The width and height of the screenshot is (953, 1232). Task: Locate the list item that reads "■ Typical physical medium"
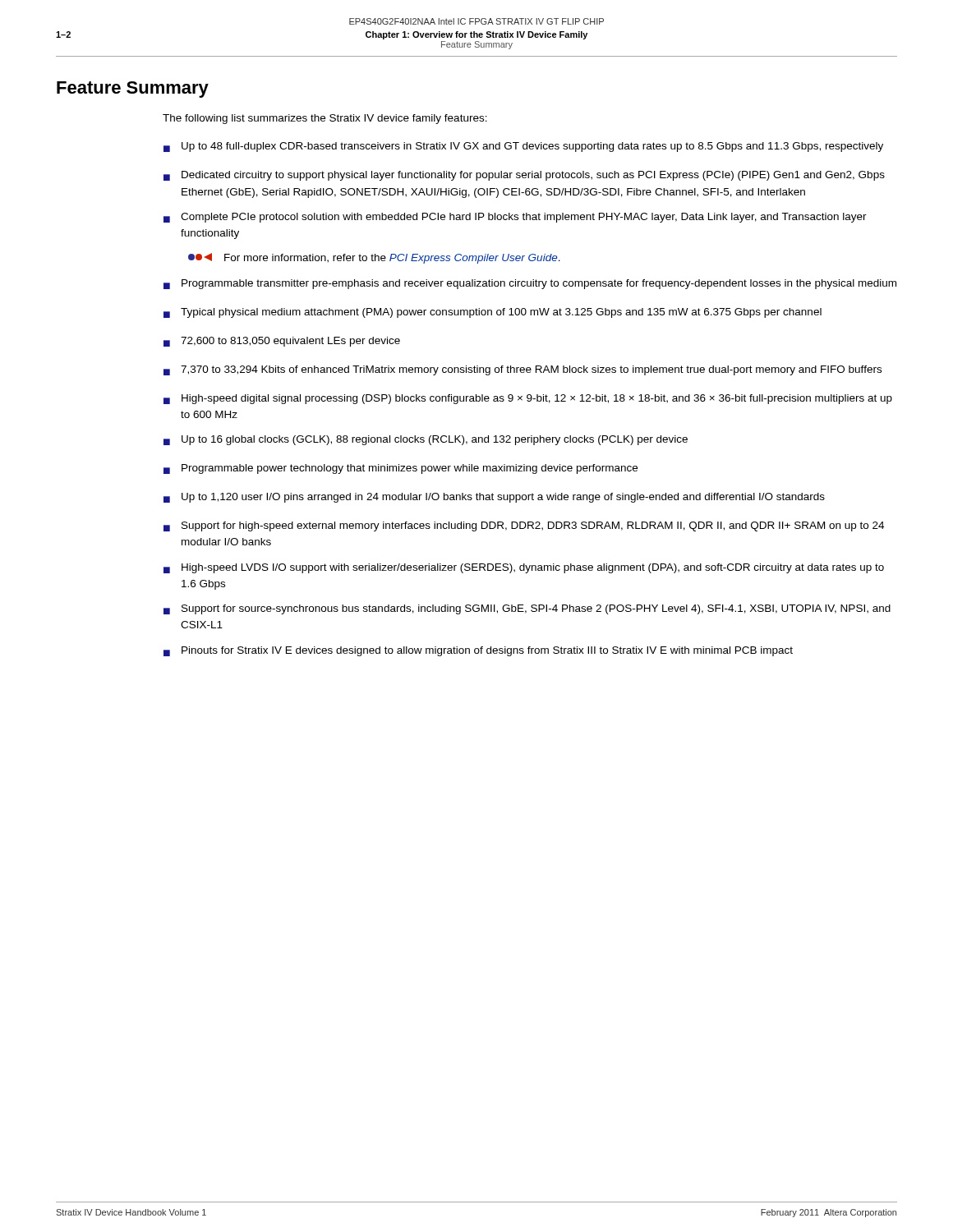coord(492,314)
